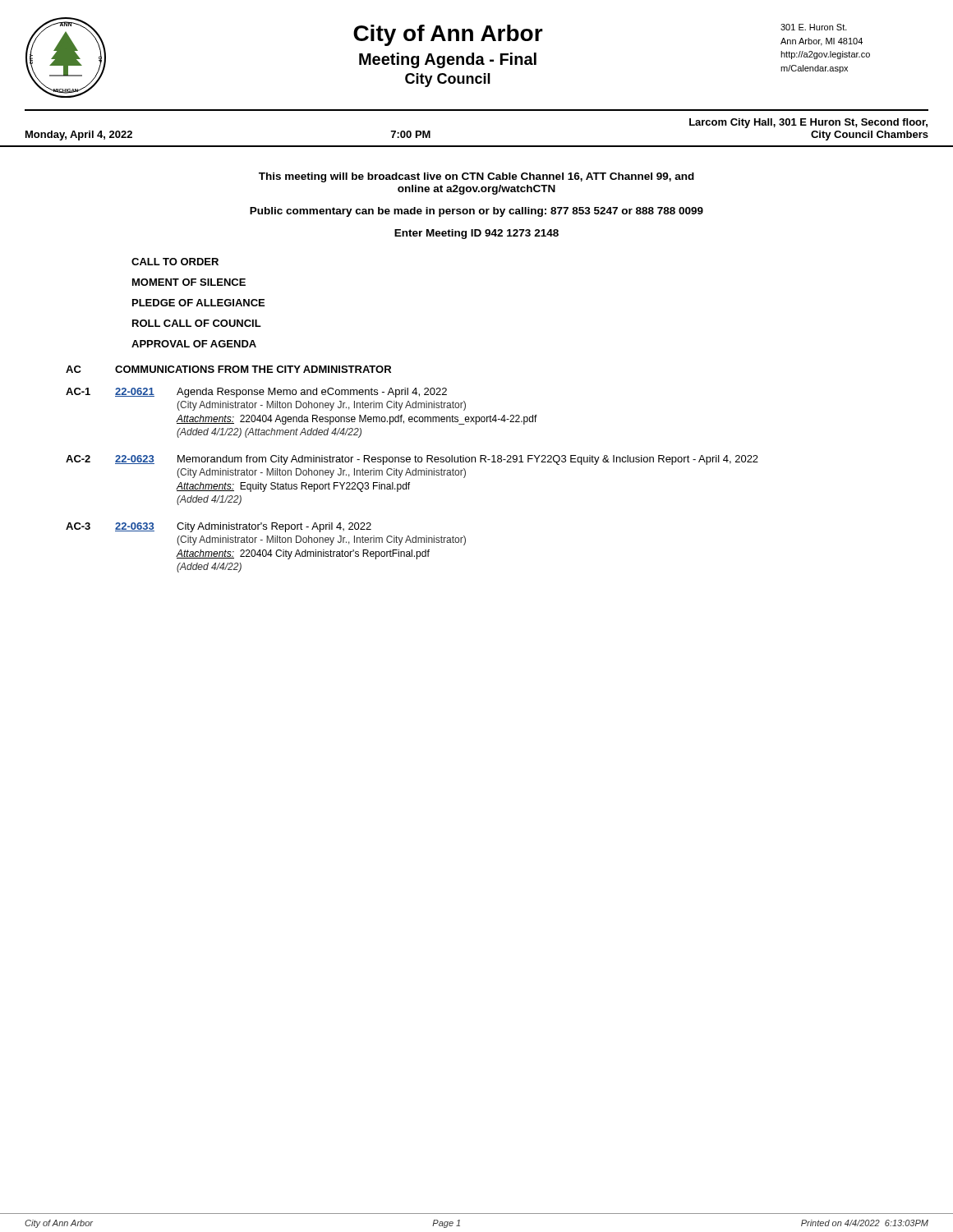Find the block starting "CALL TO ORDER"

coord(175,262)
